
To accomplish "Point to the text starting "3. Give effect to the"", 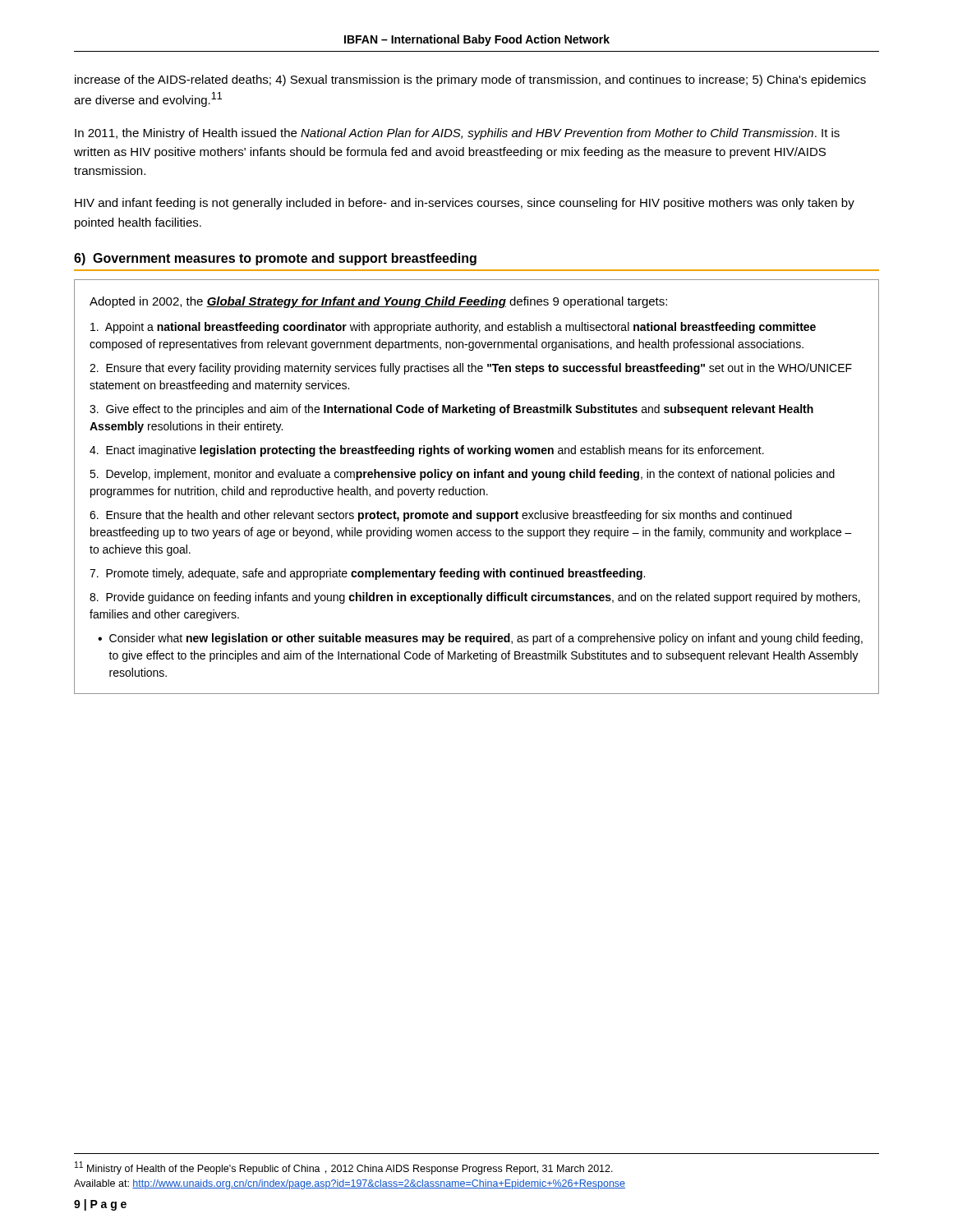I will [x=452, y=418].
